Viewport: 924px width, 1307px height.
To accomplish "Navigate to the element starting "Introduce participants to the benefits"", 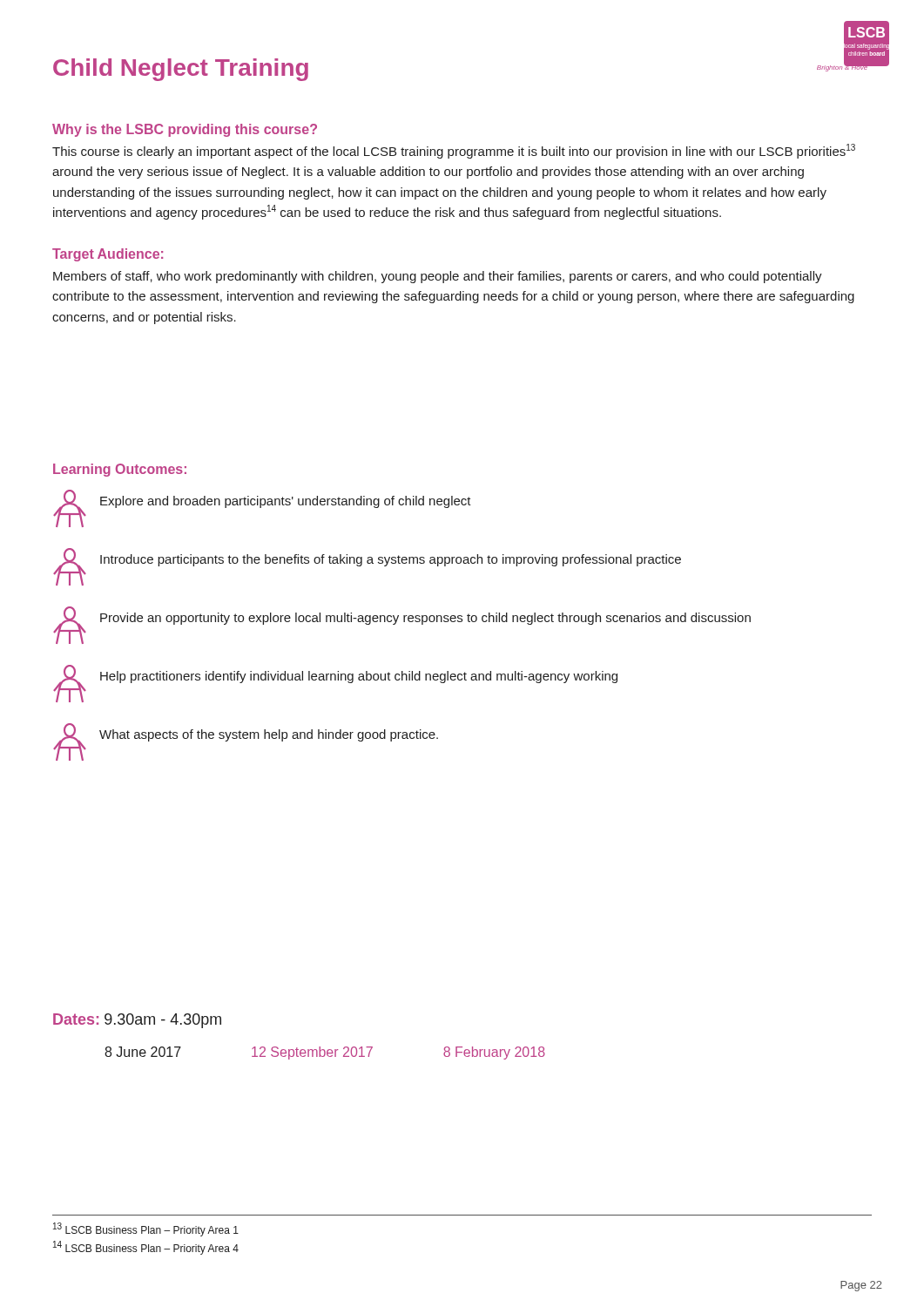I will (367, 569).
